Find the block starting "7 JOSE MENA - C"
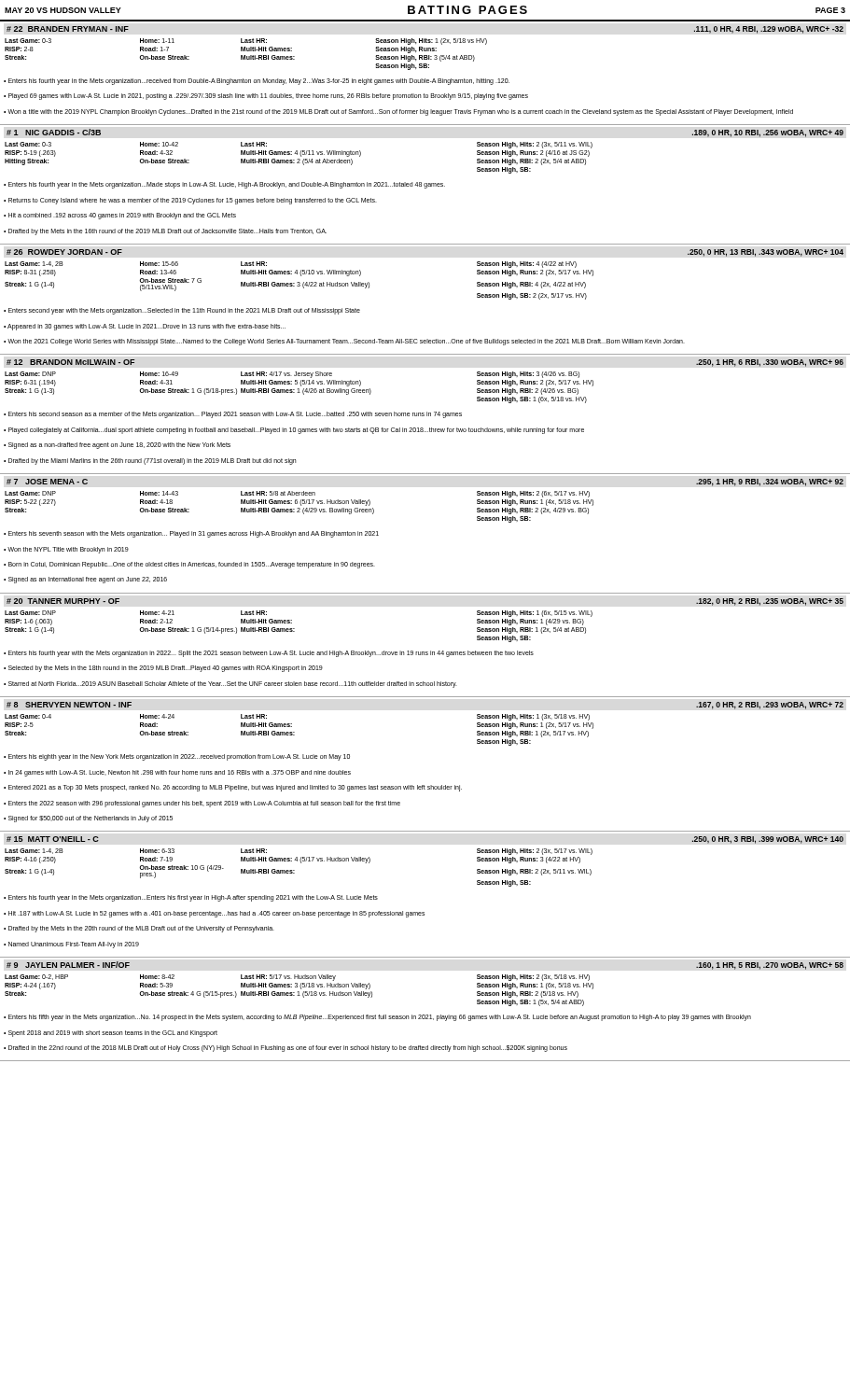Image resolution: width=850 pixels, height=1400 pixels. pos(36,482)
